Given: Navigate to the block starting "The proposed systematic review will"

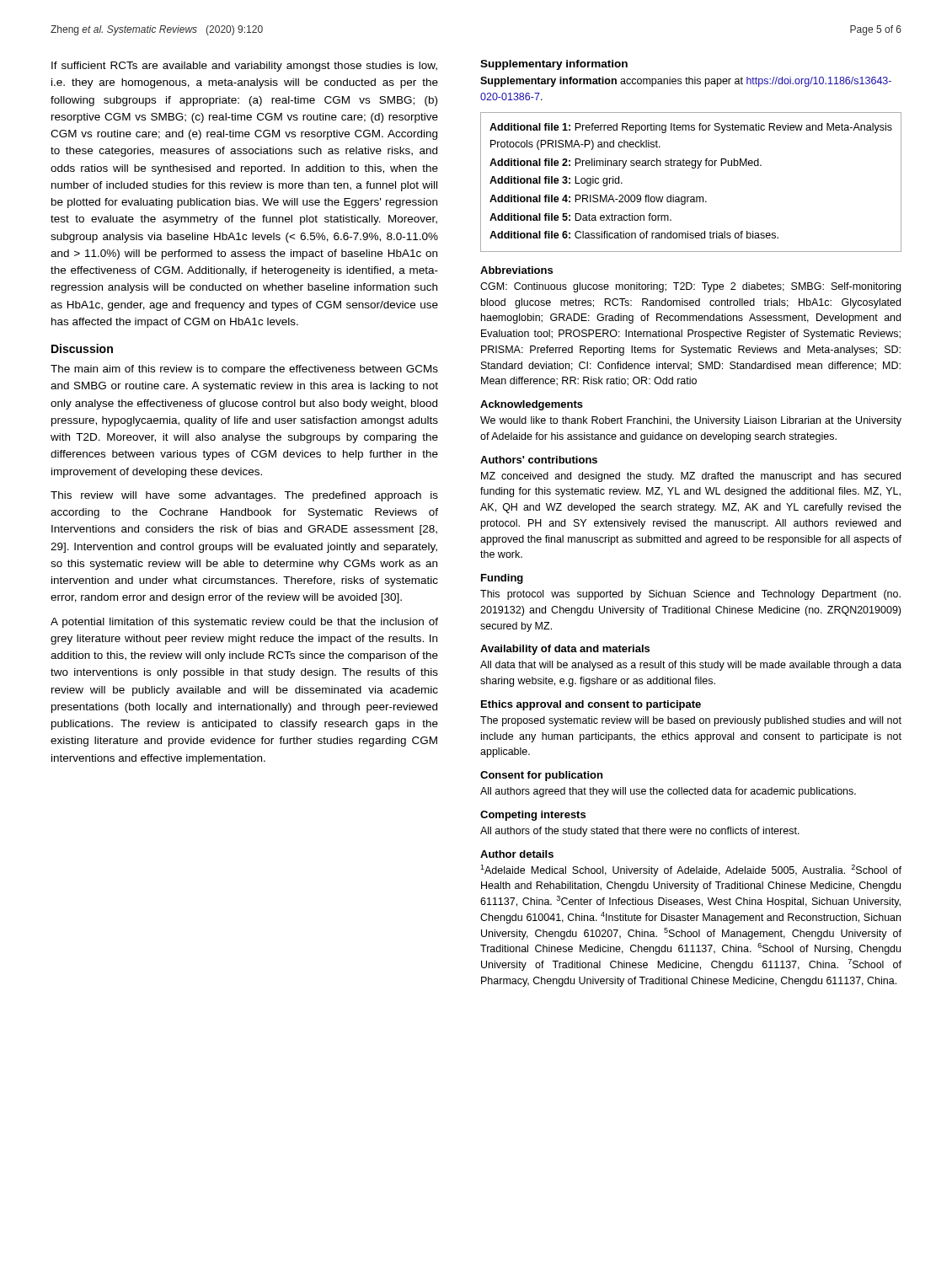Looking at the screenshot, I should click(691, 736).
